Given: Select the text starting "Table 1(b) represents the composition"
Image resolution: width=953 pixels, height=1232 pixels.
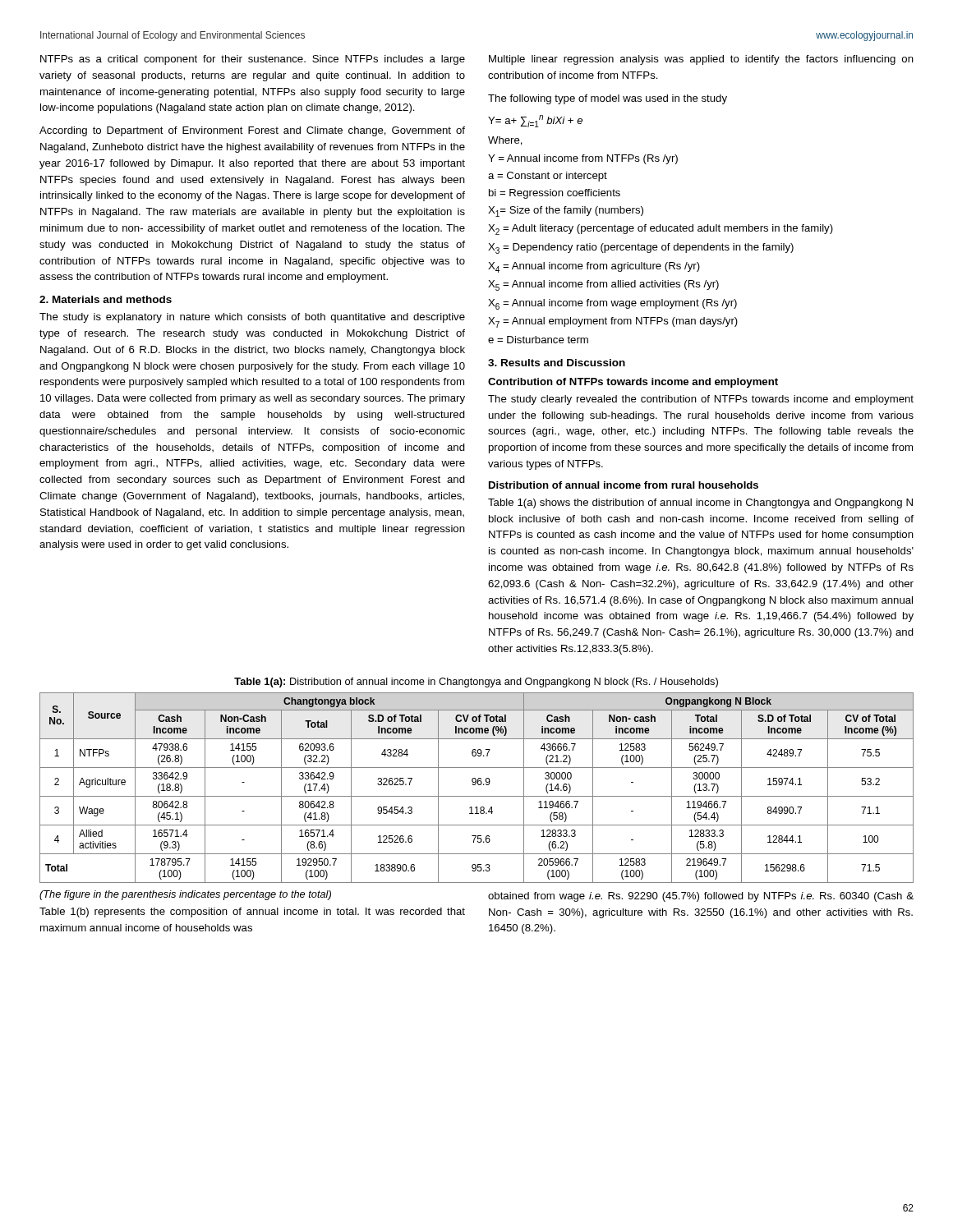Looking at the screenshot, I should [x=252, y=919].
